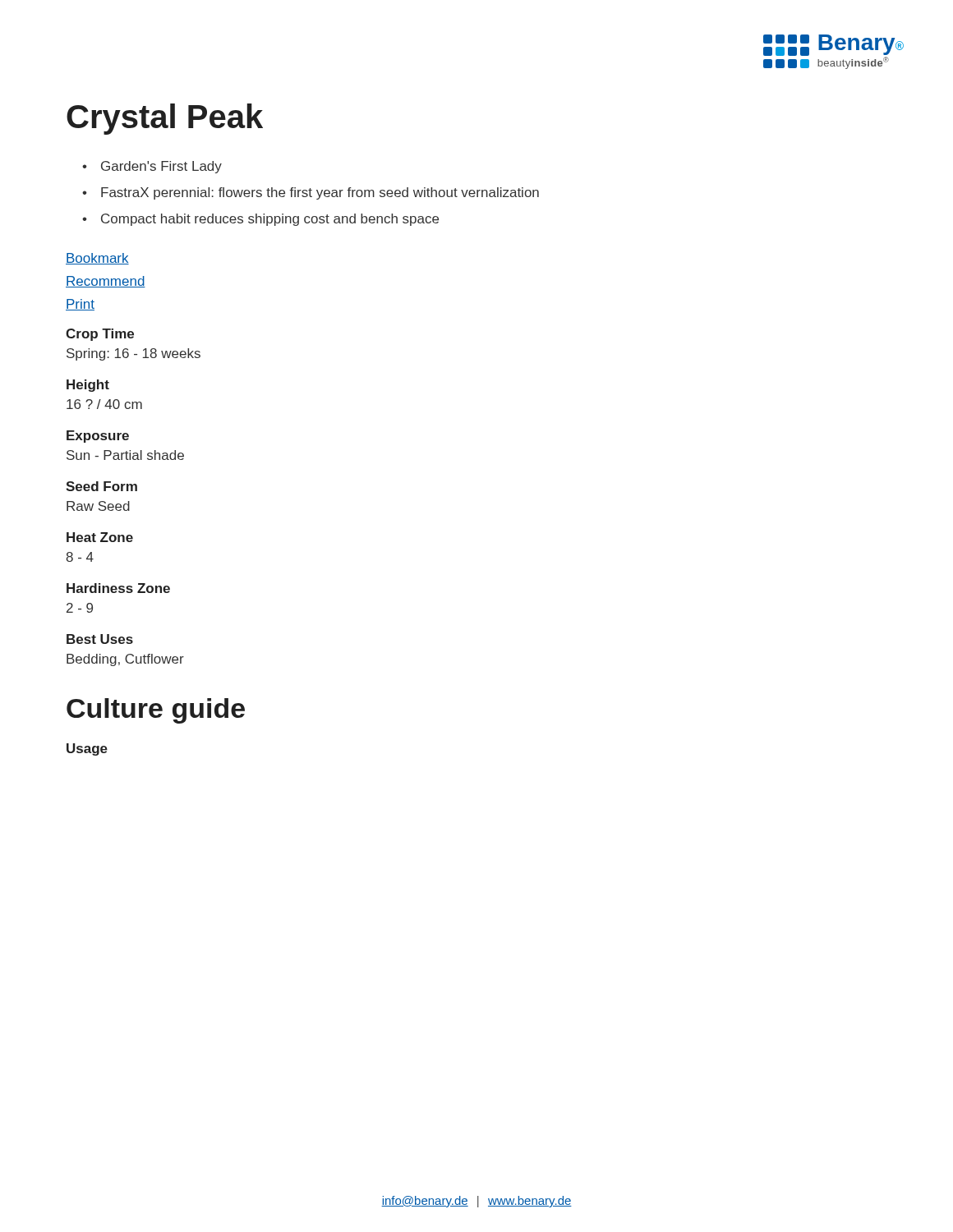
Task: Find "Sun - Partial shade" on this page
Action: point(125,455)
